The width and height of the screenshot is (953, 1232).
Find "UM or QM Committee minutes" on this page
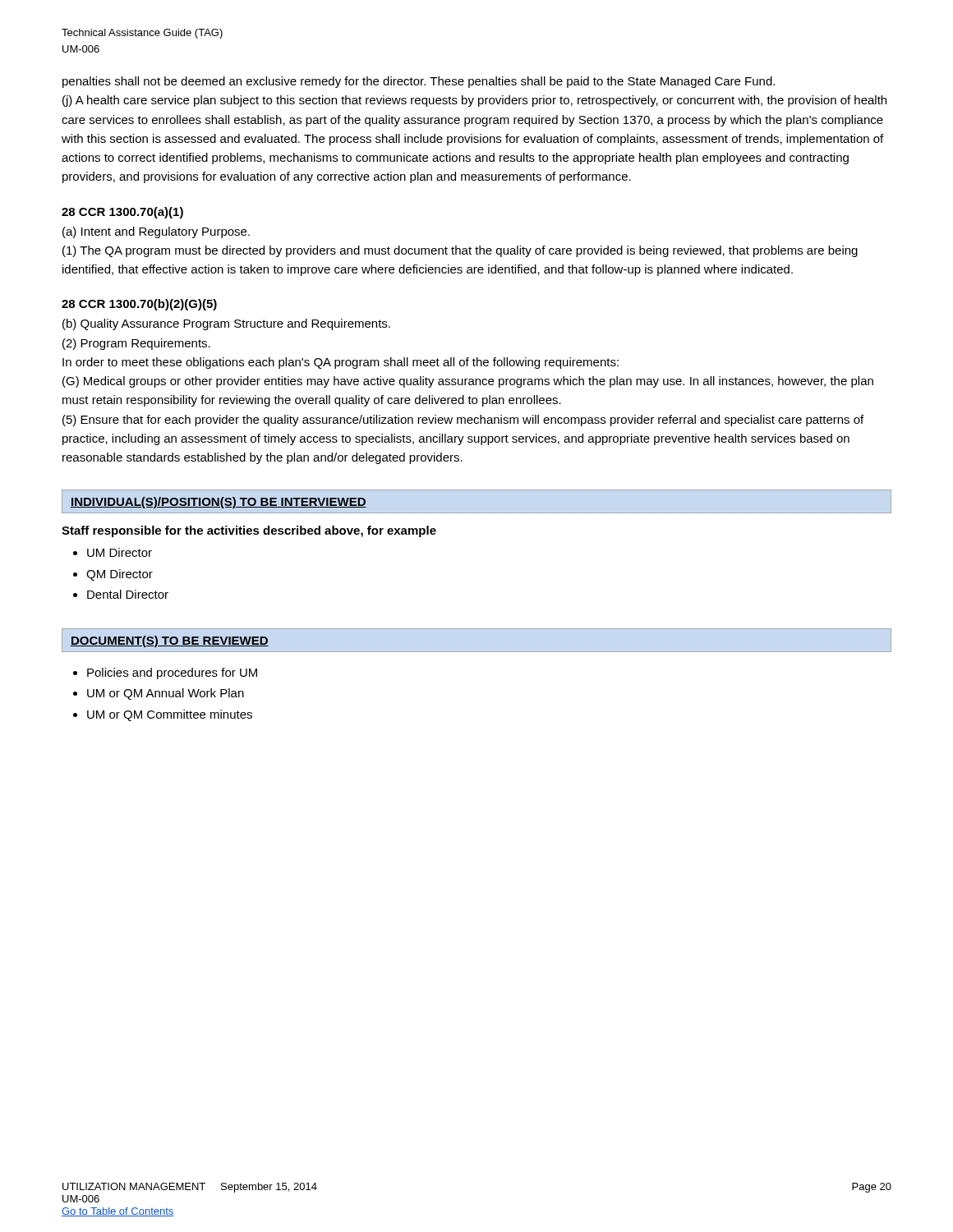pyautogui.click(x=169, y=714)
